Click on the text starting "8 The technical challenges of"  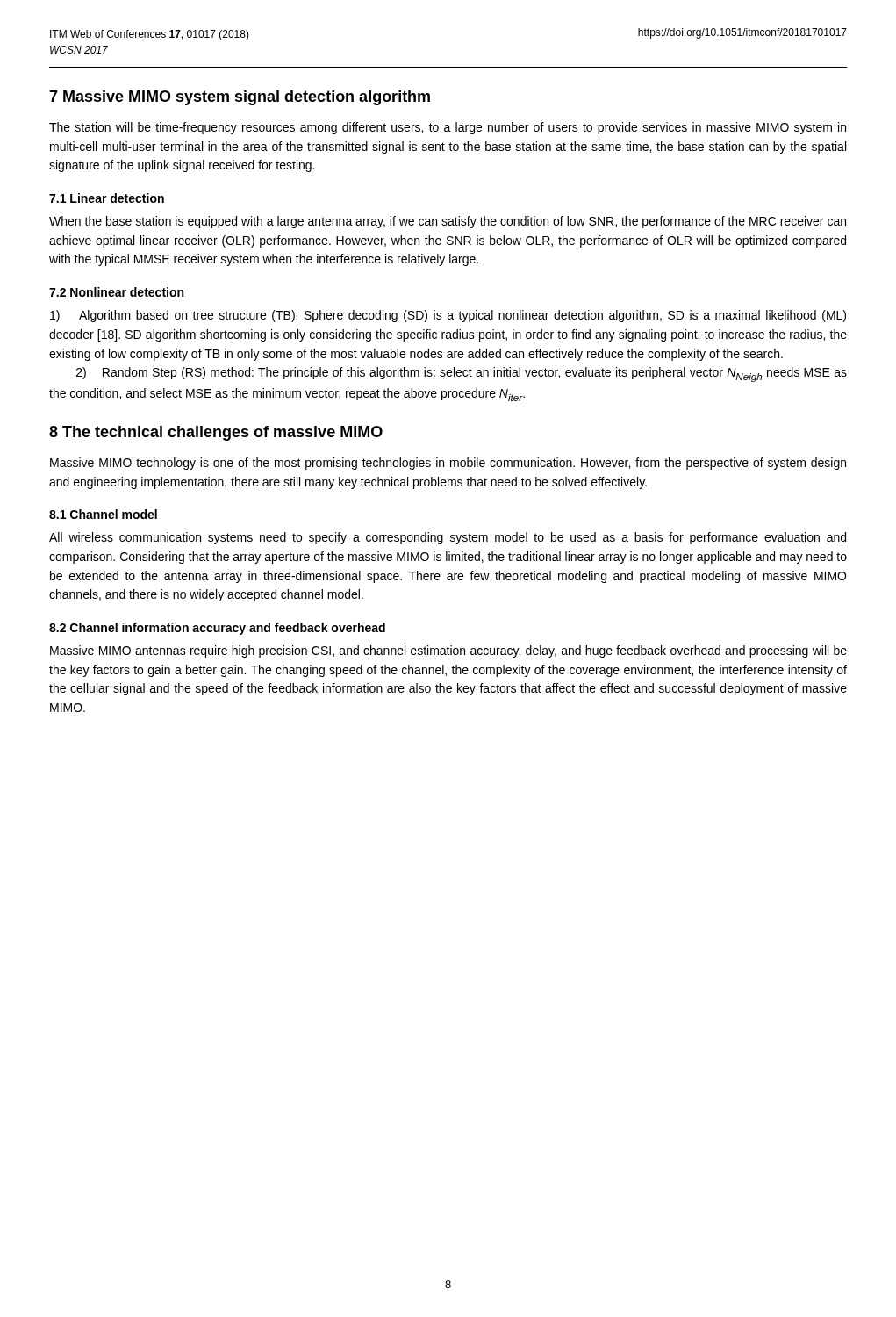point(216,432)
